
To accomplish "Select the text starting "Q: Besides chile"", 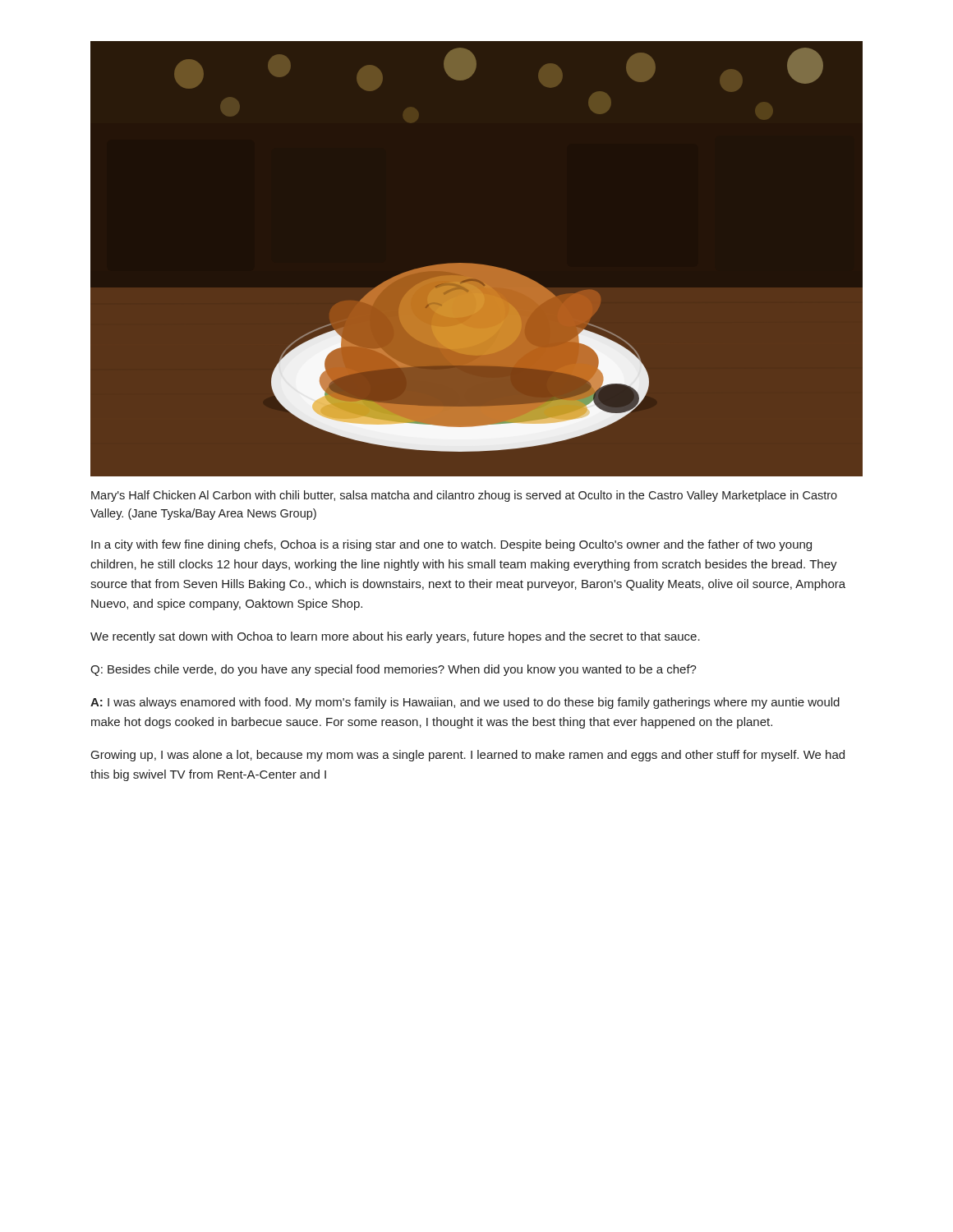I will point(393,669).
